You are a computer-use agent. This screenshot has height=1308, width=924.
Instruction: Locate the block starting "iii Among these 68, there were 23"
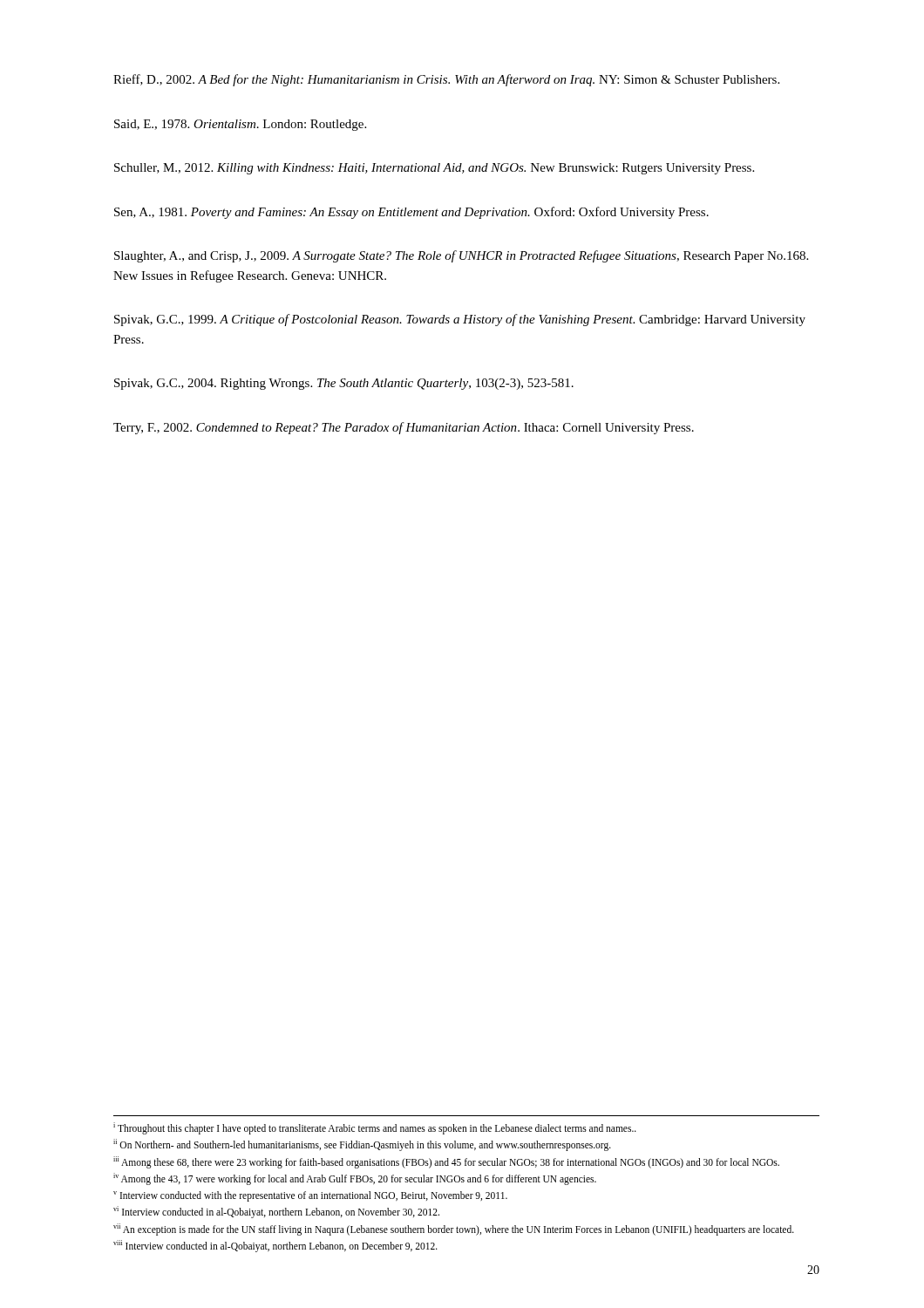[447, 1161]
